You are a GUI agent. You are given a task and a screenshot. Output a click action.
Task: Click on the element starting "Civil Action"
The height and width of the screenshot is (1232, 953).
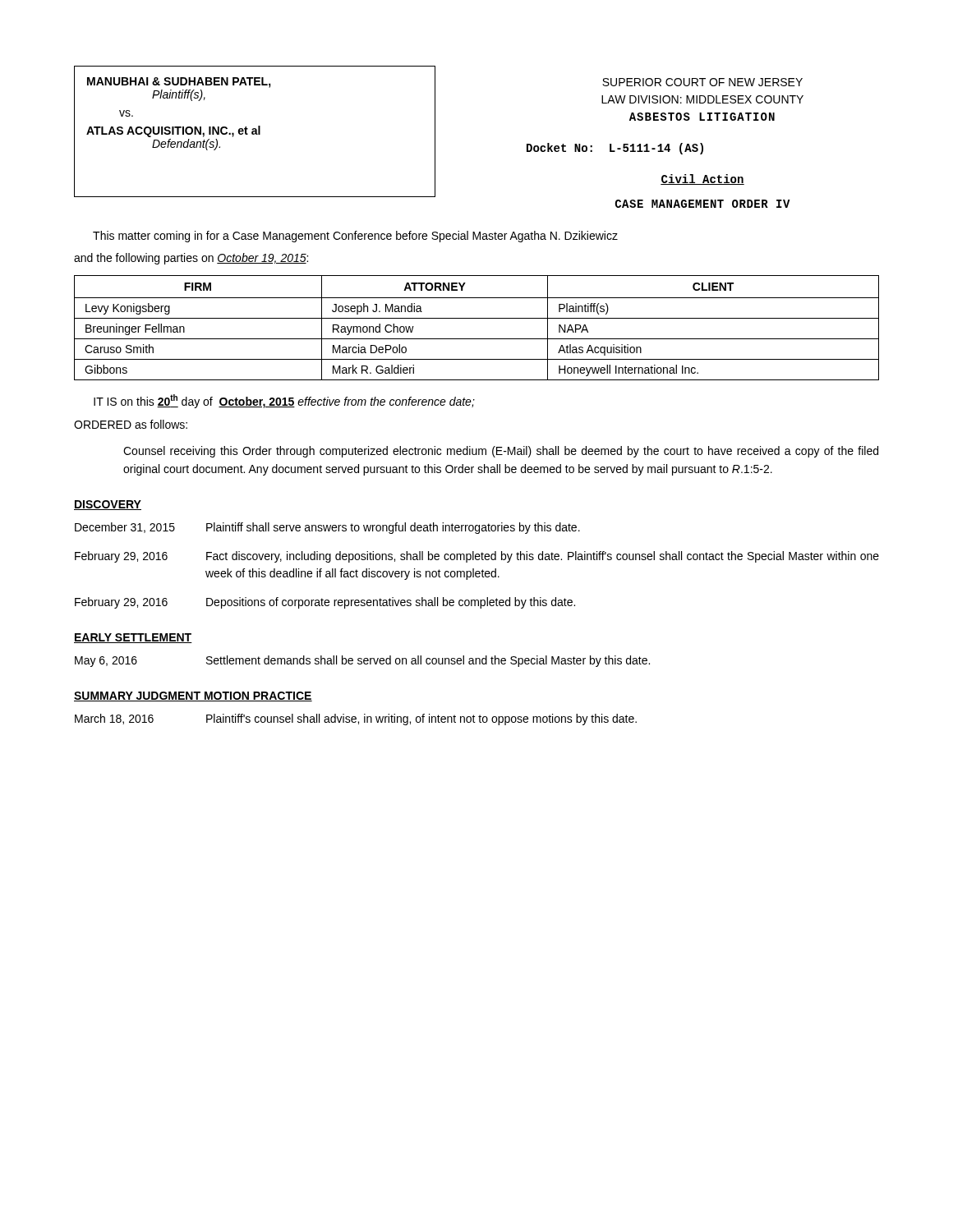702,180
